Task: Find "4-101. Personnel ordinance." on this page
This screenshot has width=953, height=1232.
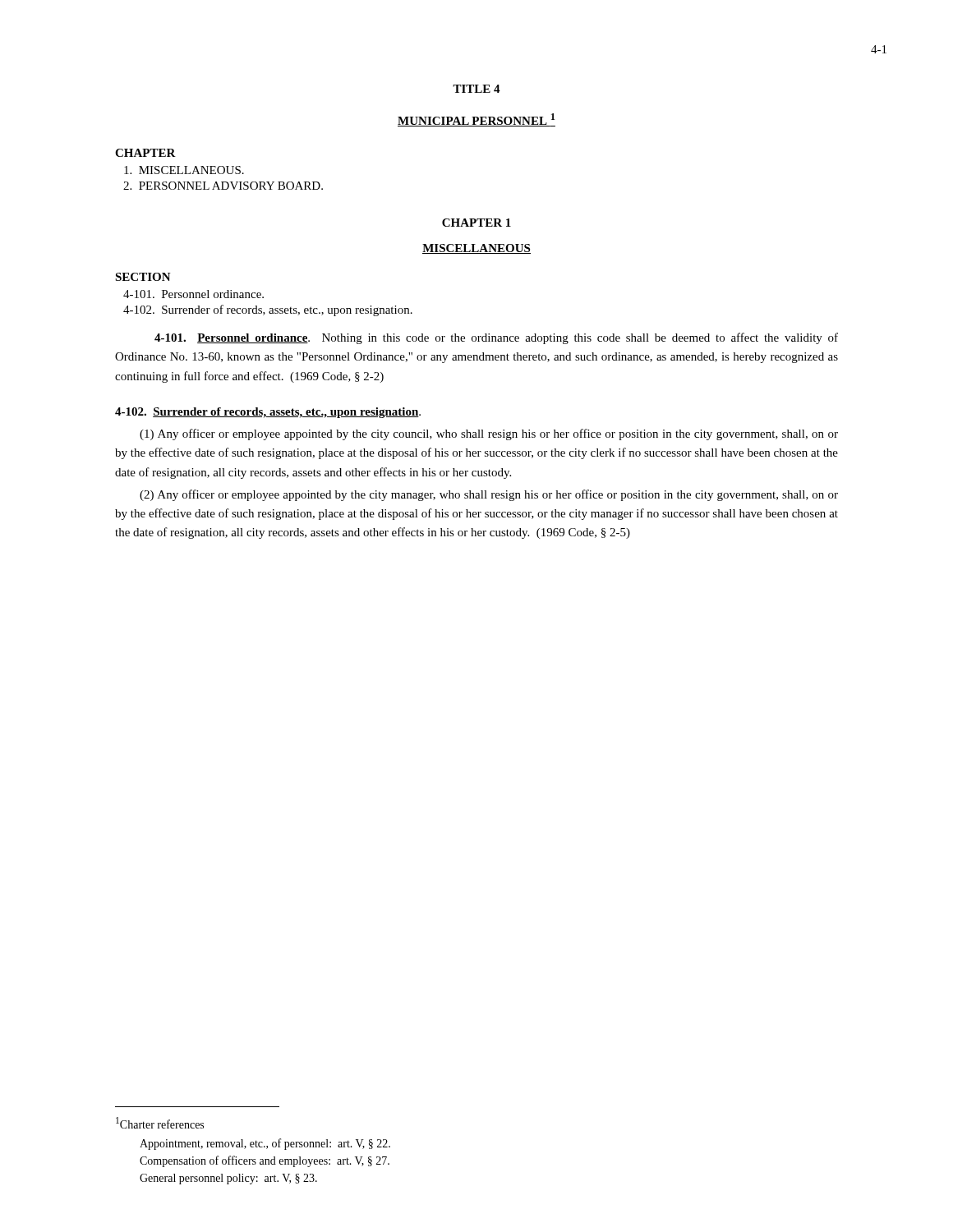Action: [194, 294]
